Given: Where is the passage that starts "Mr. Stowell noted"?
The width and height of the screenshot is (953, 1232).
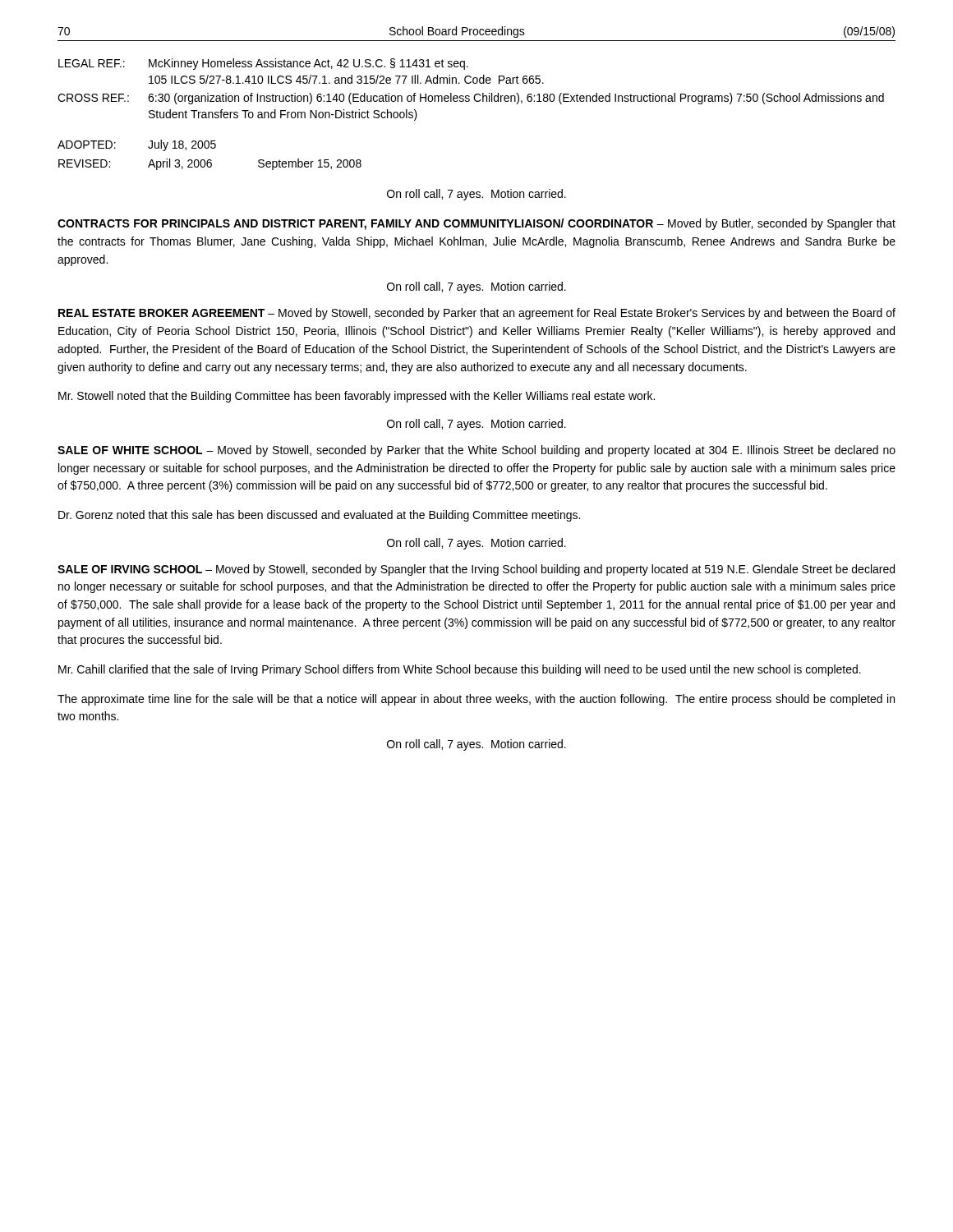Looking at the screenshot, I should point(357,396).
